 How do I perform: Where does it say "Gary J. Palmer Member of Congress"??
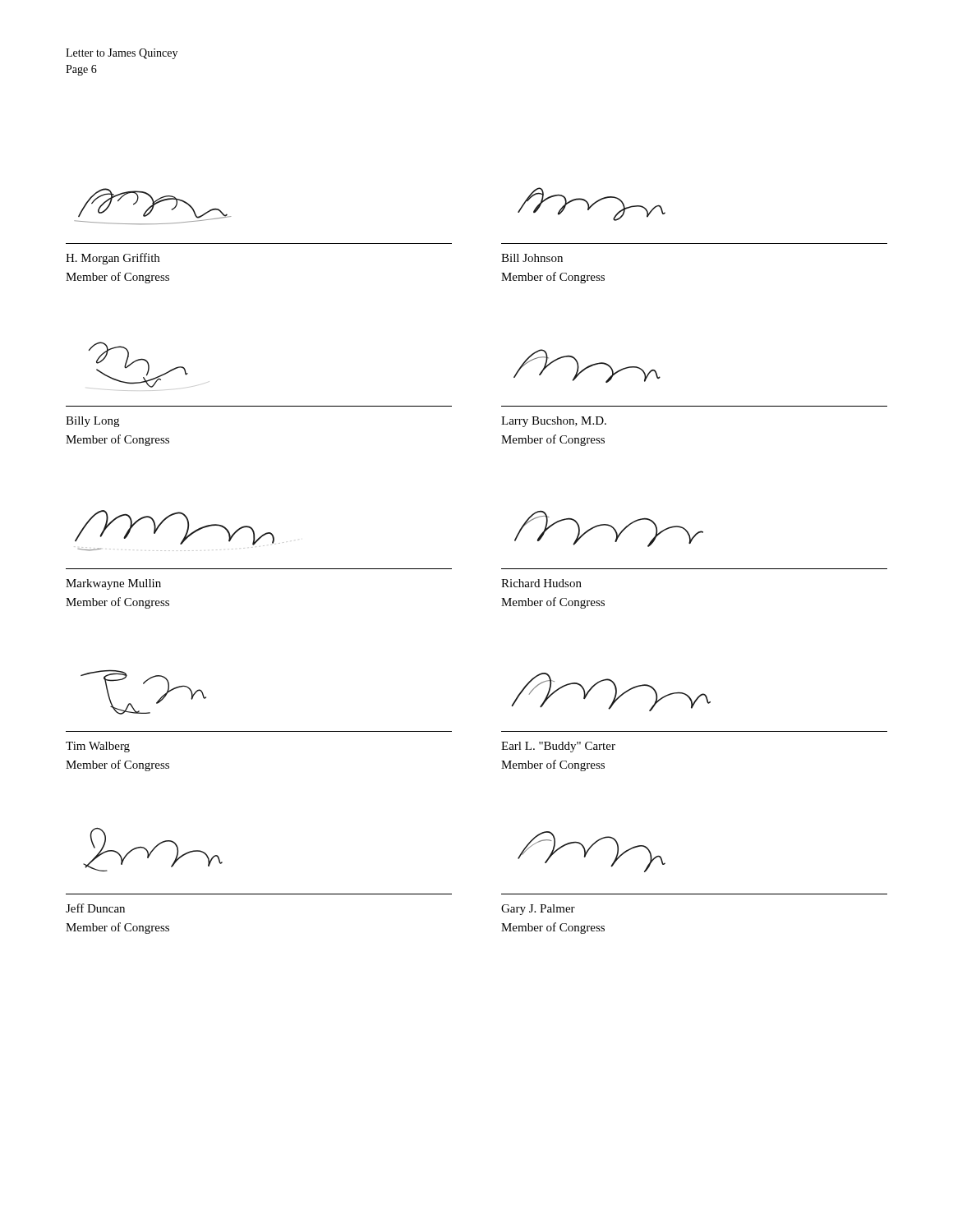click(538, 910)
